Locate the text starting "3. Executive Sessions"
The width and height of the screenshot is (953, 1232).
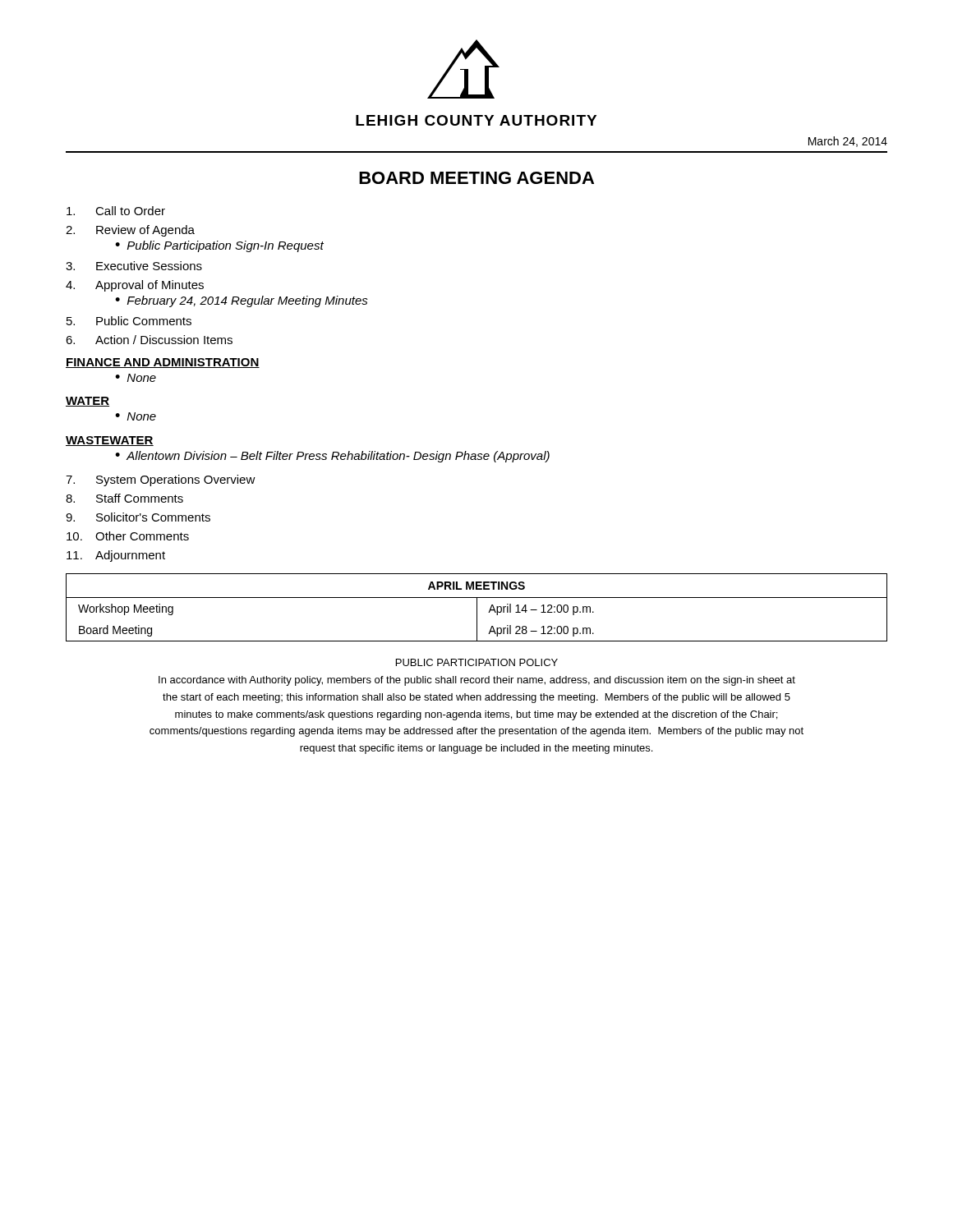click(x=134, y=266)
